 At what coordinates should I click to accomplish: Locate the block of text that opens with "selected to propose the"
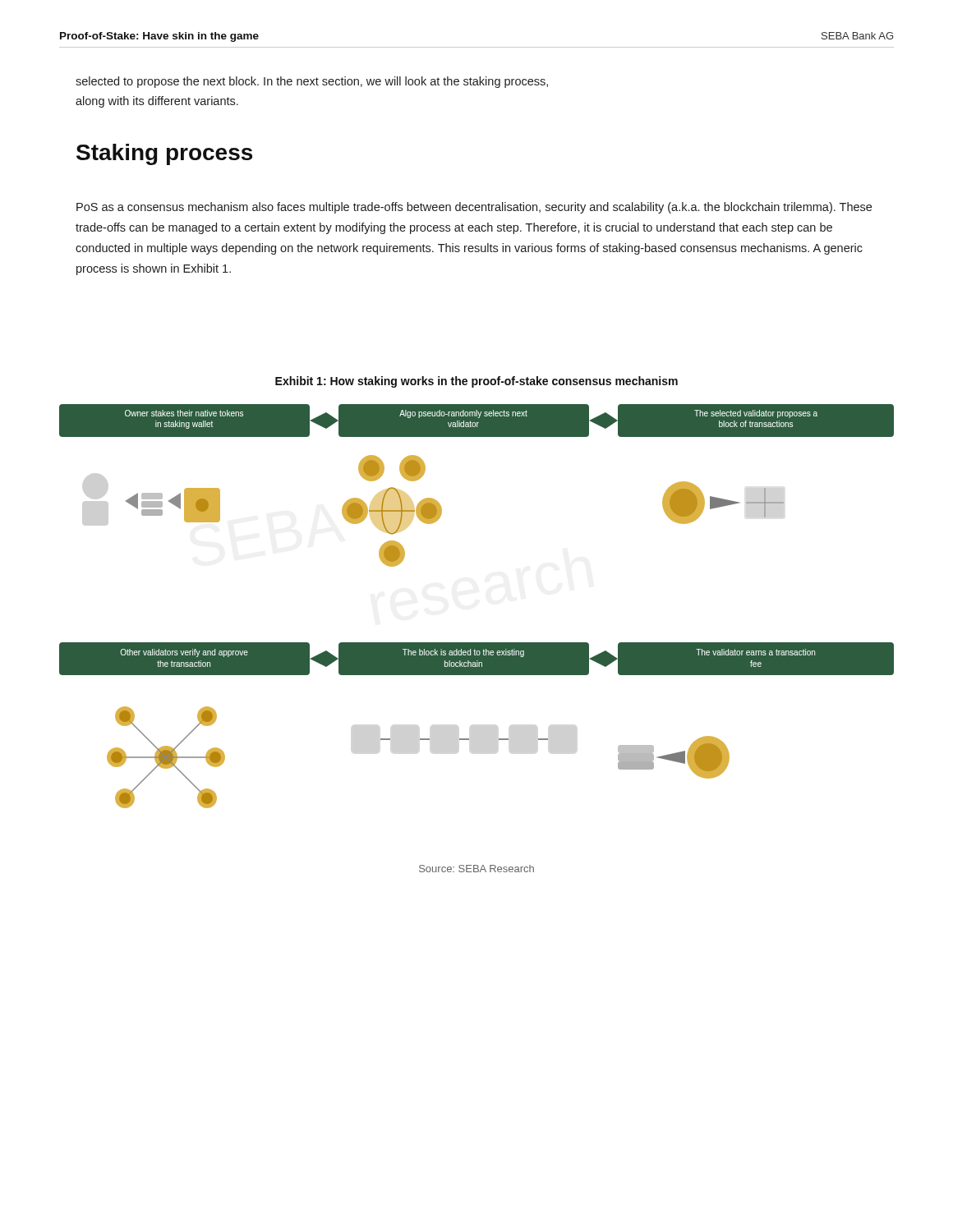[x=312, y=91]
